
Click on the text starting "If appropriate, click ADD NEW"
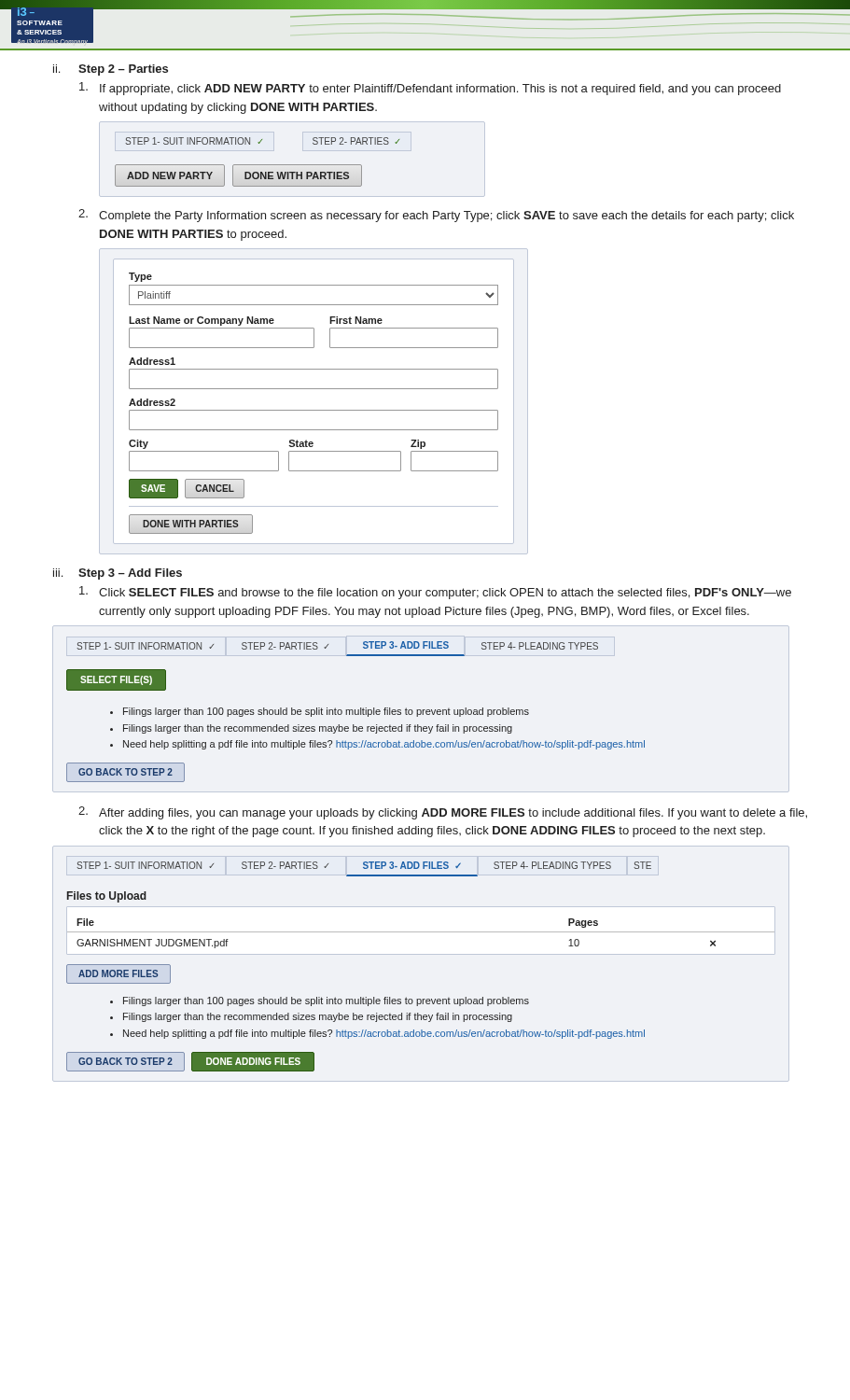tap(440, 97)
